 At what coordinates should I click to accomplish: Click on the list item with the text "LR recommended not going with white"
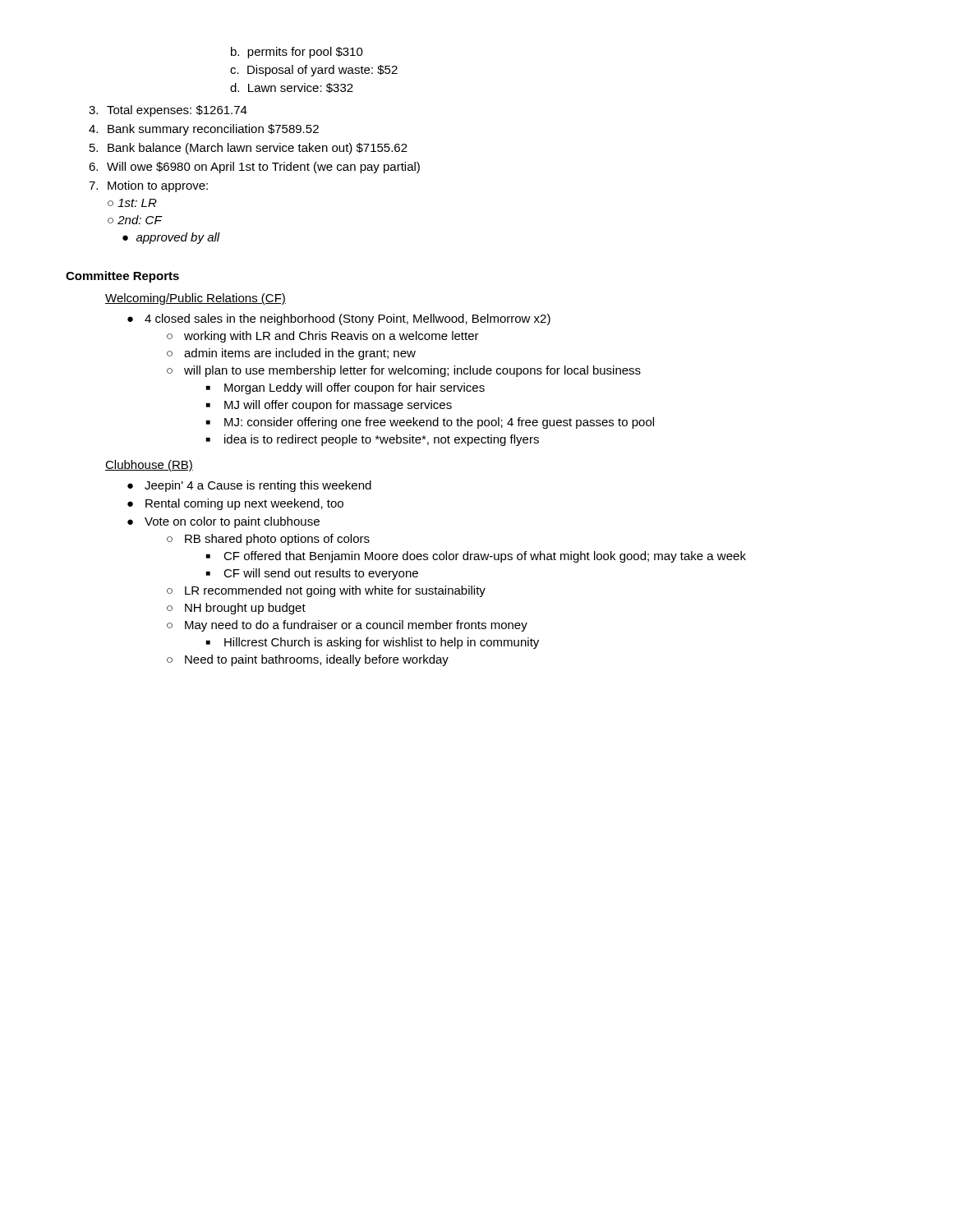pyautogui.click(x=335, y=590)
